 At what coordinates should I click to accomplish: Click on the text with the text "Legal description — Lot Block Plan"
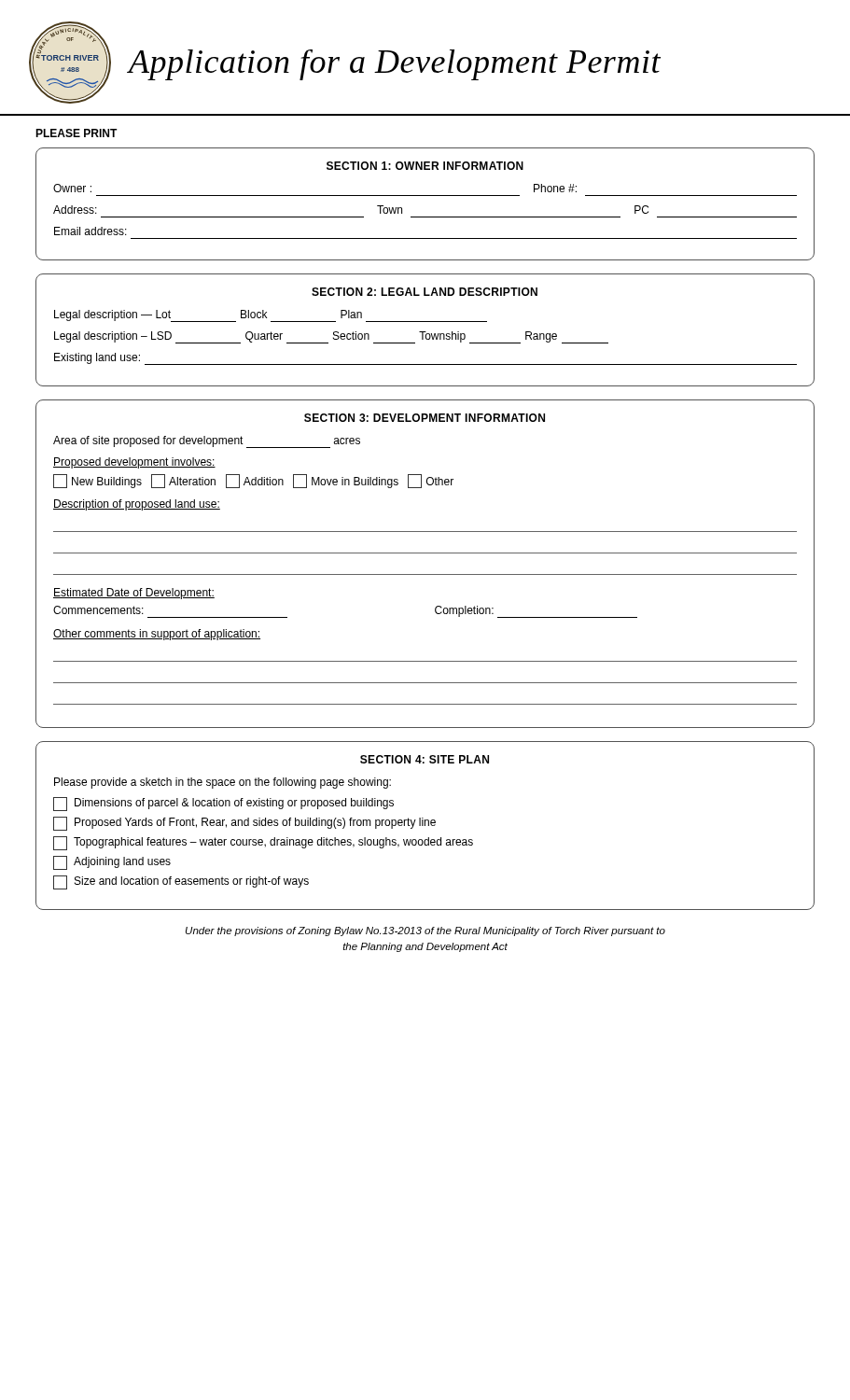[x=270, y=315]
